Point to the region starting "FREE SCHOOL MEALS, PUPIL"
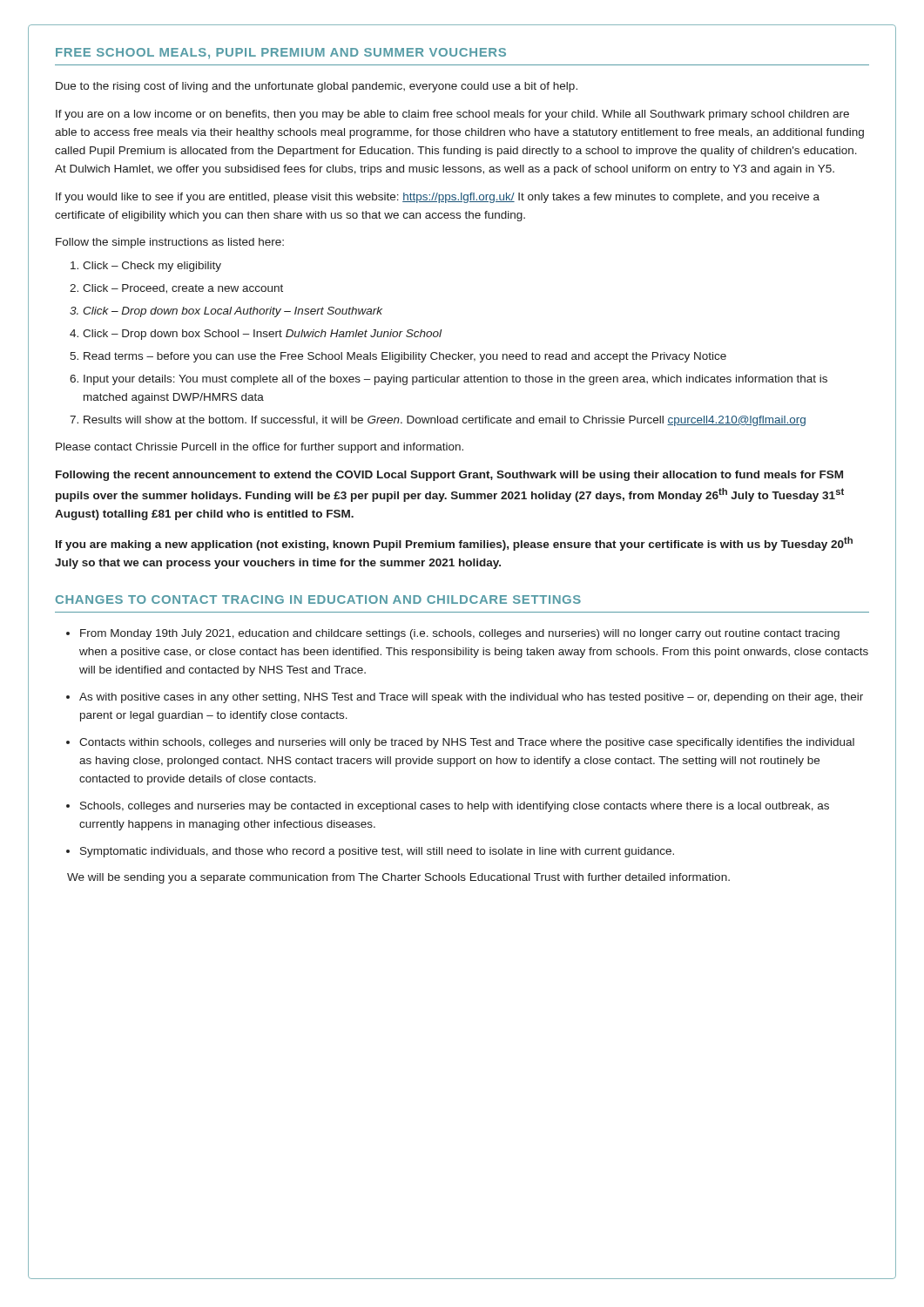 click(x=462, y=55)
